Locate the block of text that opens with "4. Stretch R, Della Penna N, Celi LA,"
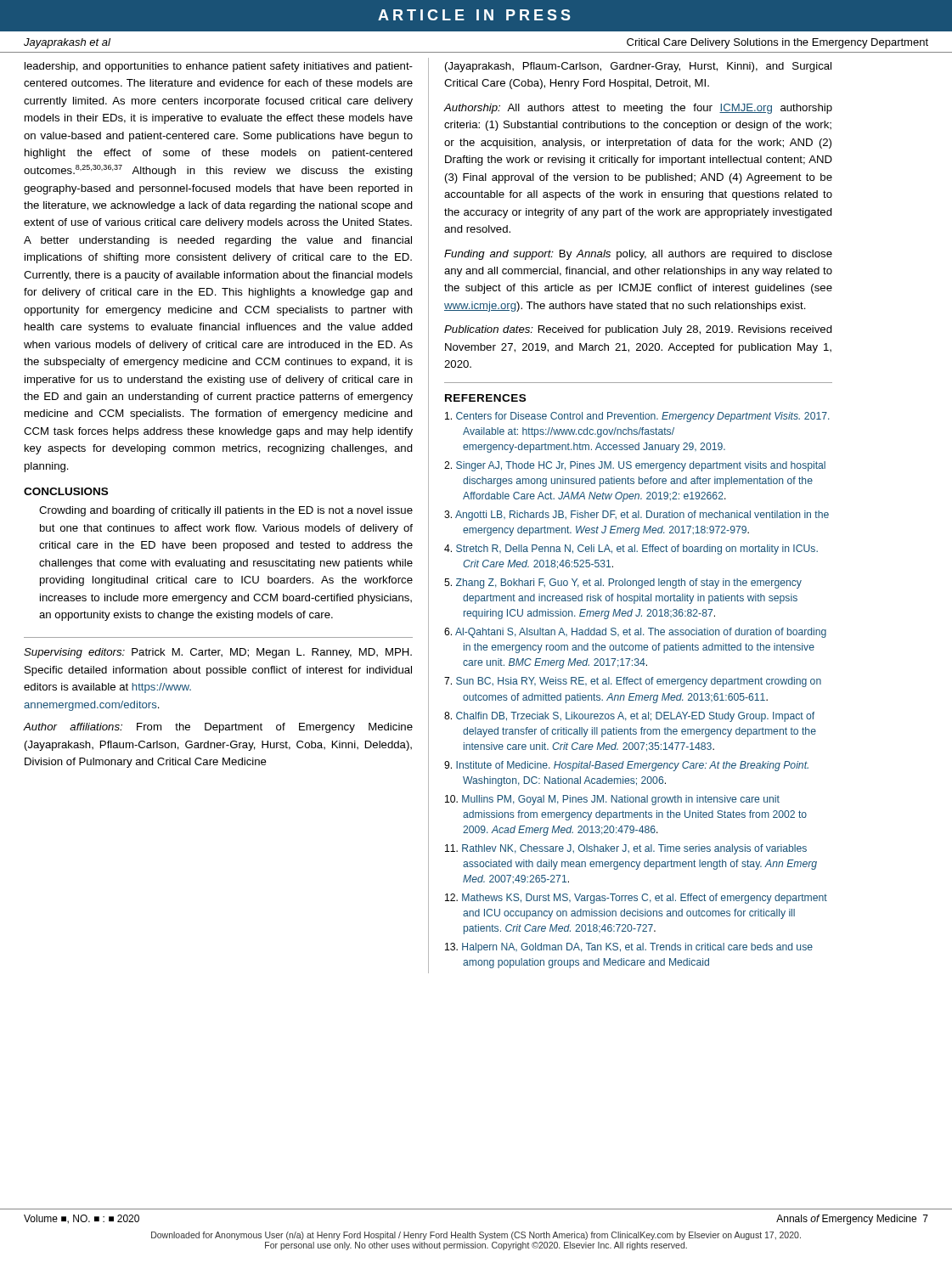952x1274 pixels. 631,556
